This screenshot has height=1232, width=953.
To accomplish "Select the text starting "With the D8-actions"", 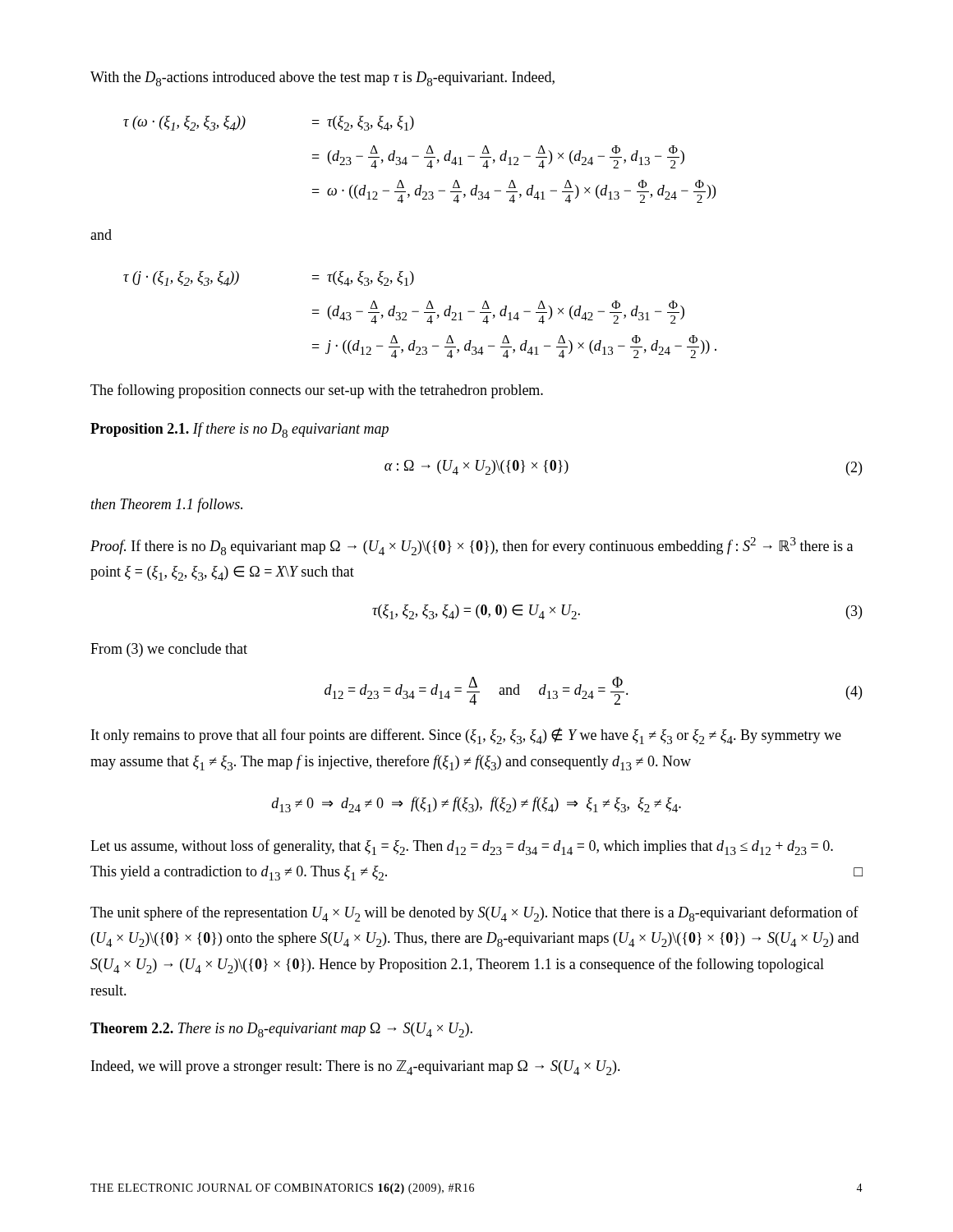I will [323, 79].
